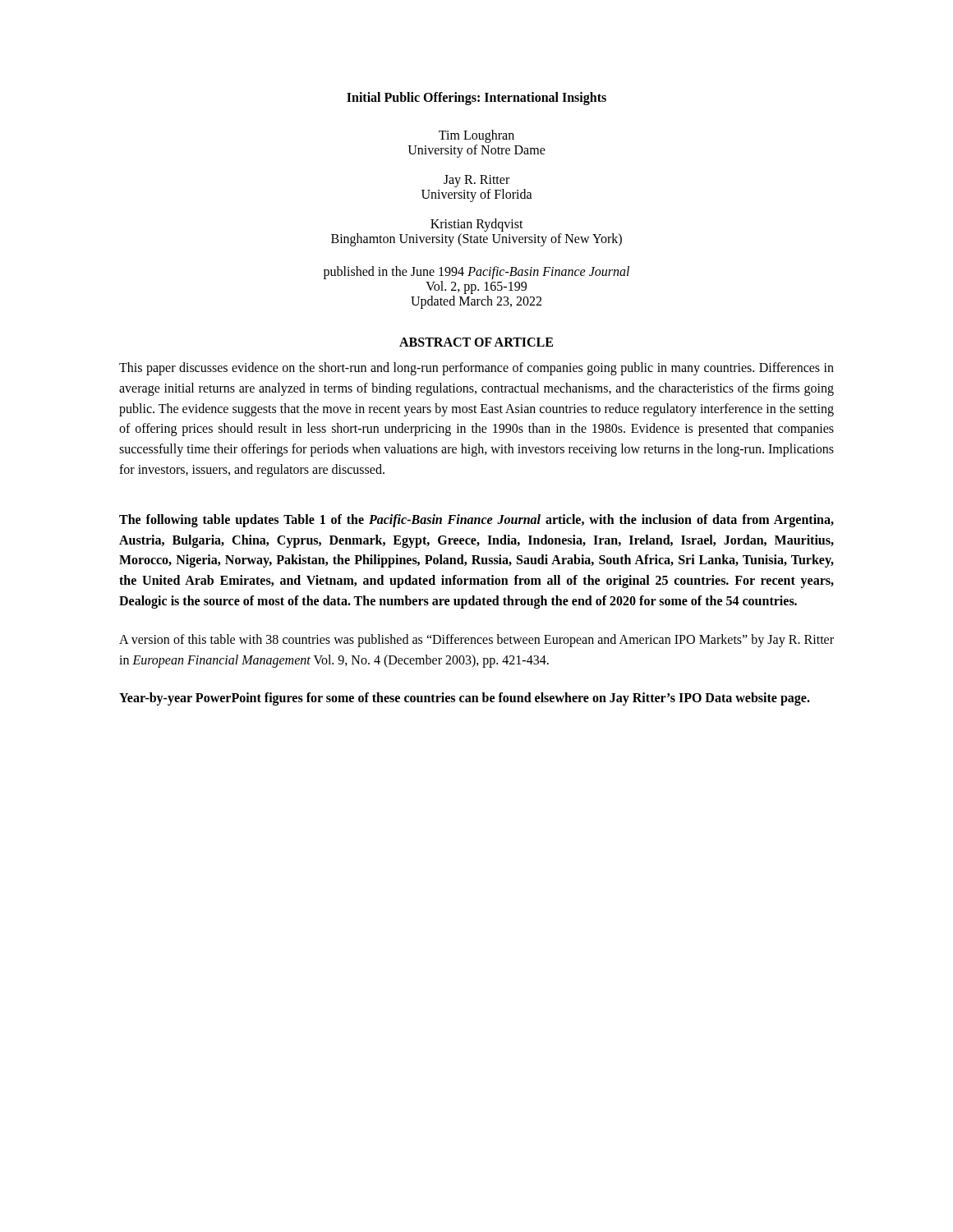Locate the block of text that opens with "This paper discusses evidence on"
The image size is (953, 1232).
pos(476,419)
